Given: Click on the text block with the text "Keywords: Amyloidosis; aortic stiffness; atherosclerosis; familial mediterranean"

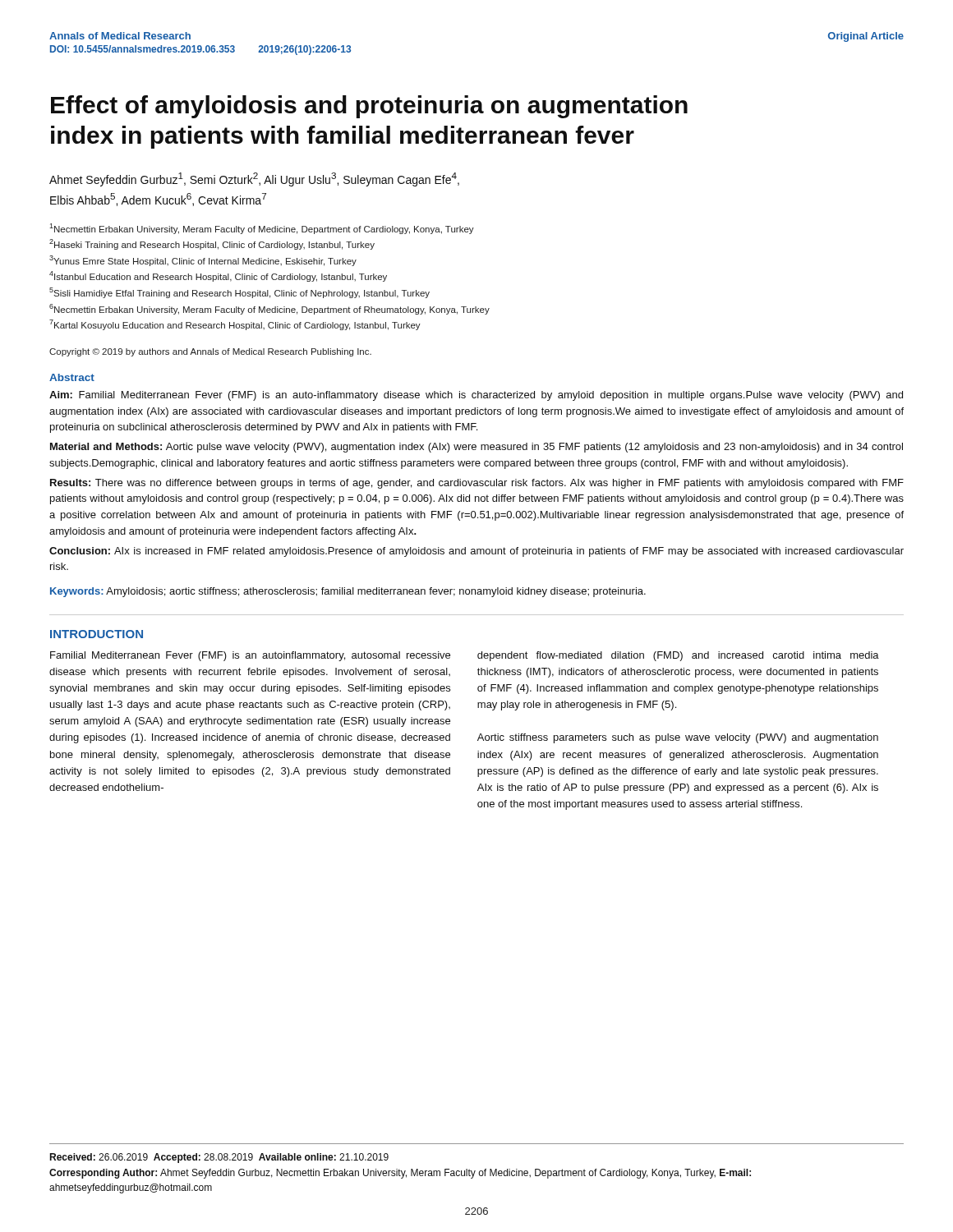Looking at the screenshot, I should [x=348, y=591].
